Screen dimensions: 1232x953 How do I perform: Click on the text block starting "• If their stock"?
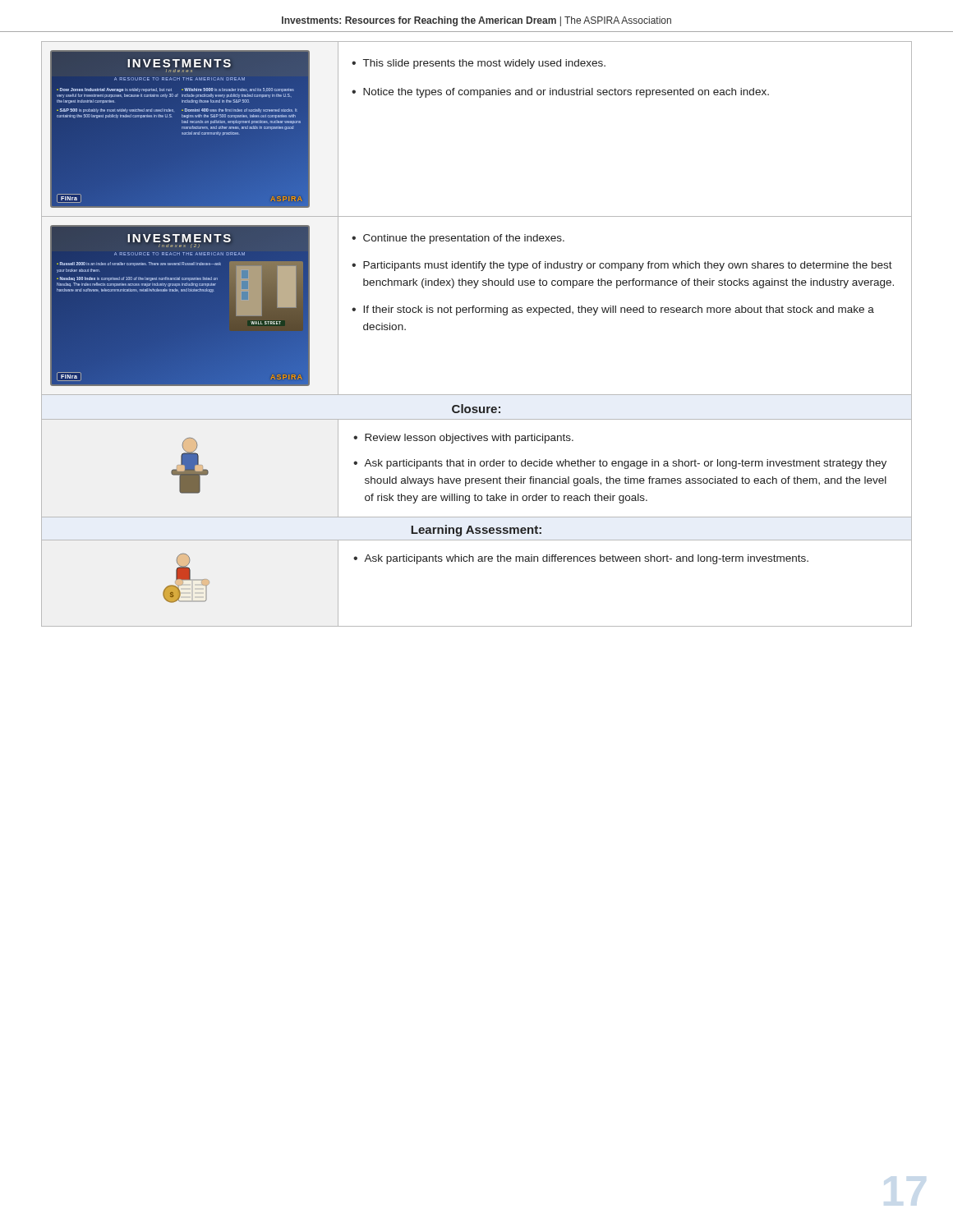click(x=624, y=318)
